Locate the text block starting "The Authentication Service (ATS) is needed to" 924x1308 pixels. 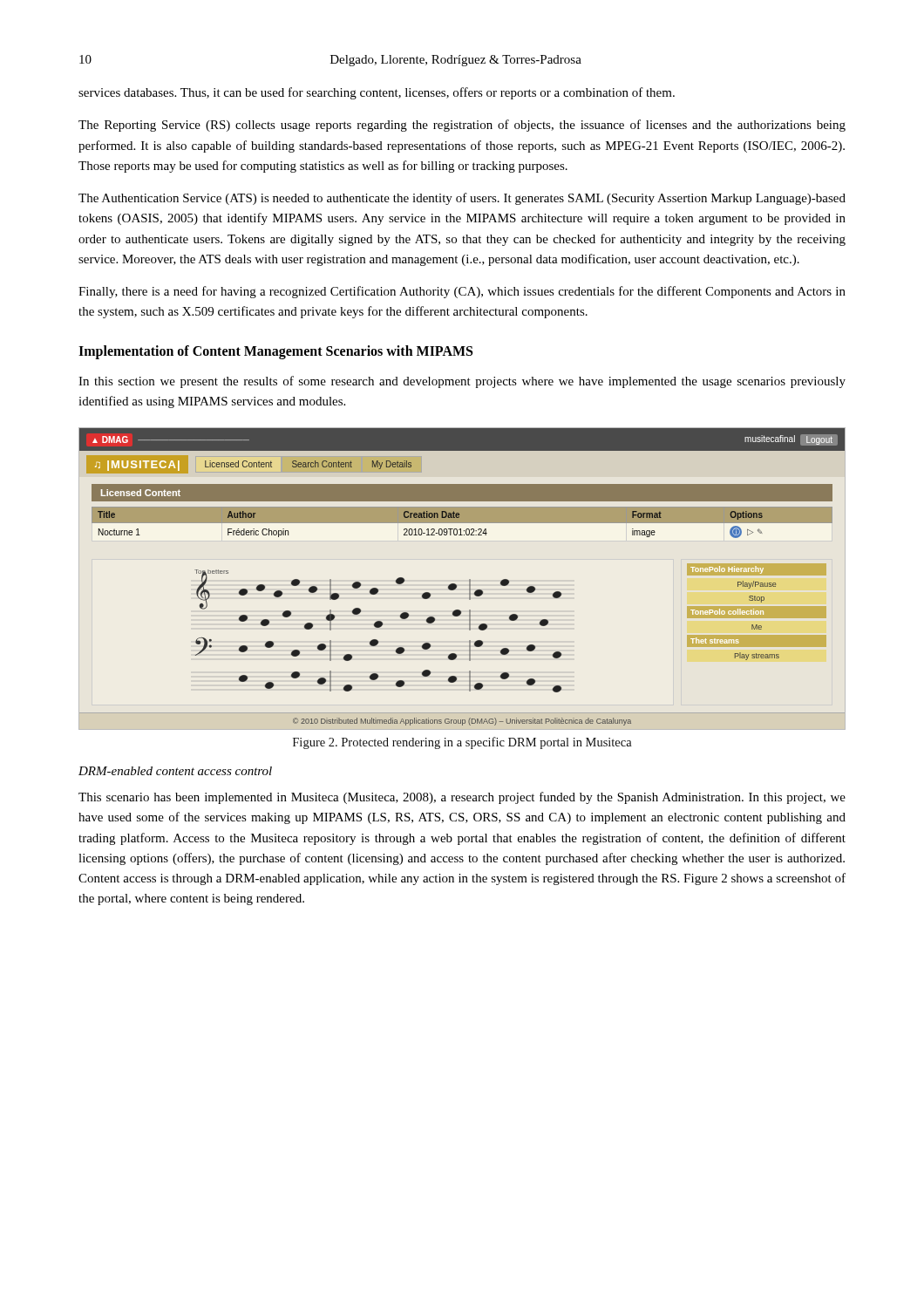coord(462,229)
